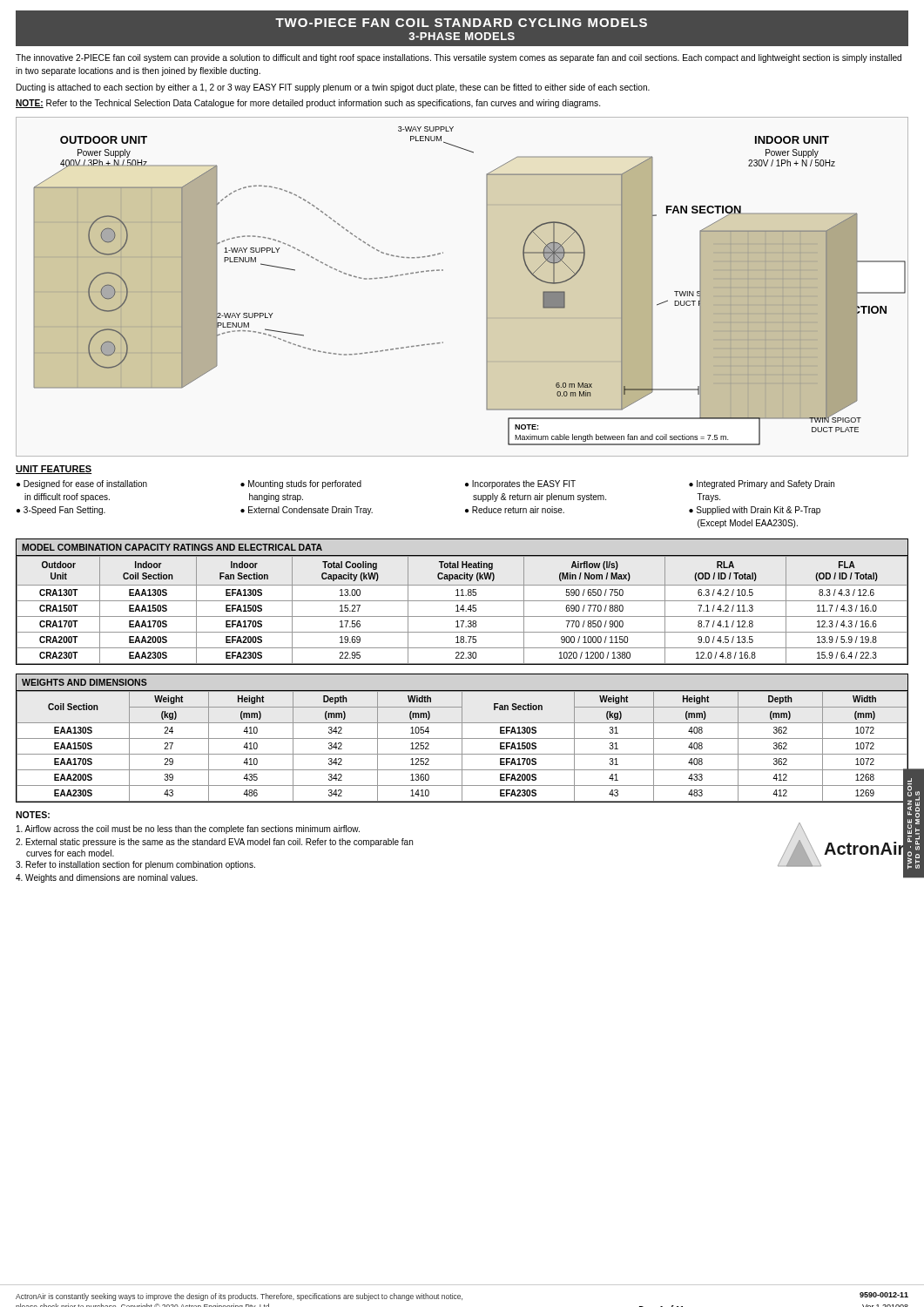Find the logo
Viewport: 924px width, 1307px height.
(839, 840)
